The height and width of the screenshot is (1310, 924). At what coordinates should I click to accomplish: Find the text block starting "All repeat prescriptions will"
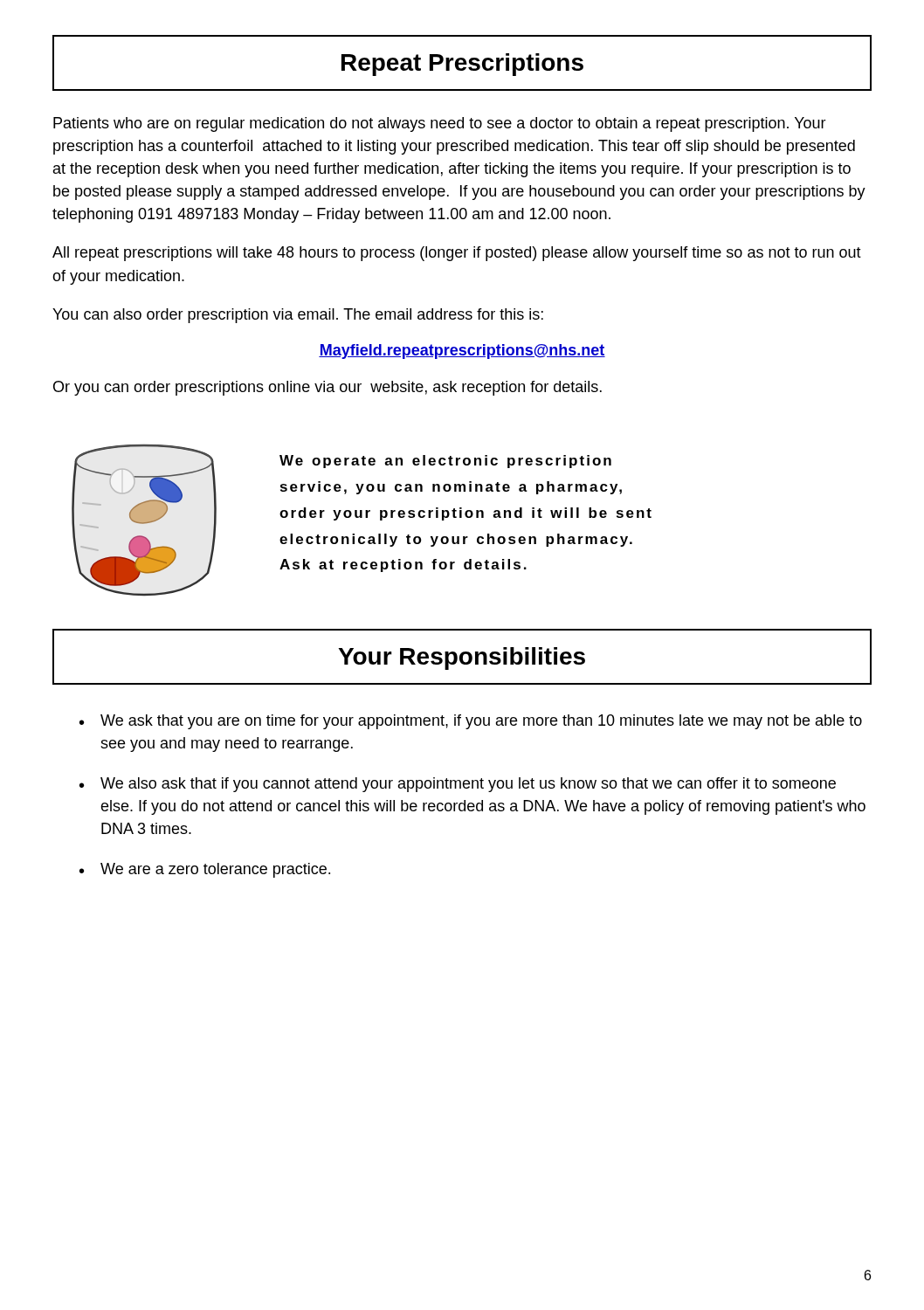click(457, 264)
